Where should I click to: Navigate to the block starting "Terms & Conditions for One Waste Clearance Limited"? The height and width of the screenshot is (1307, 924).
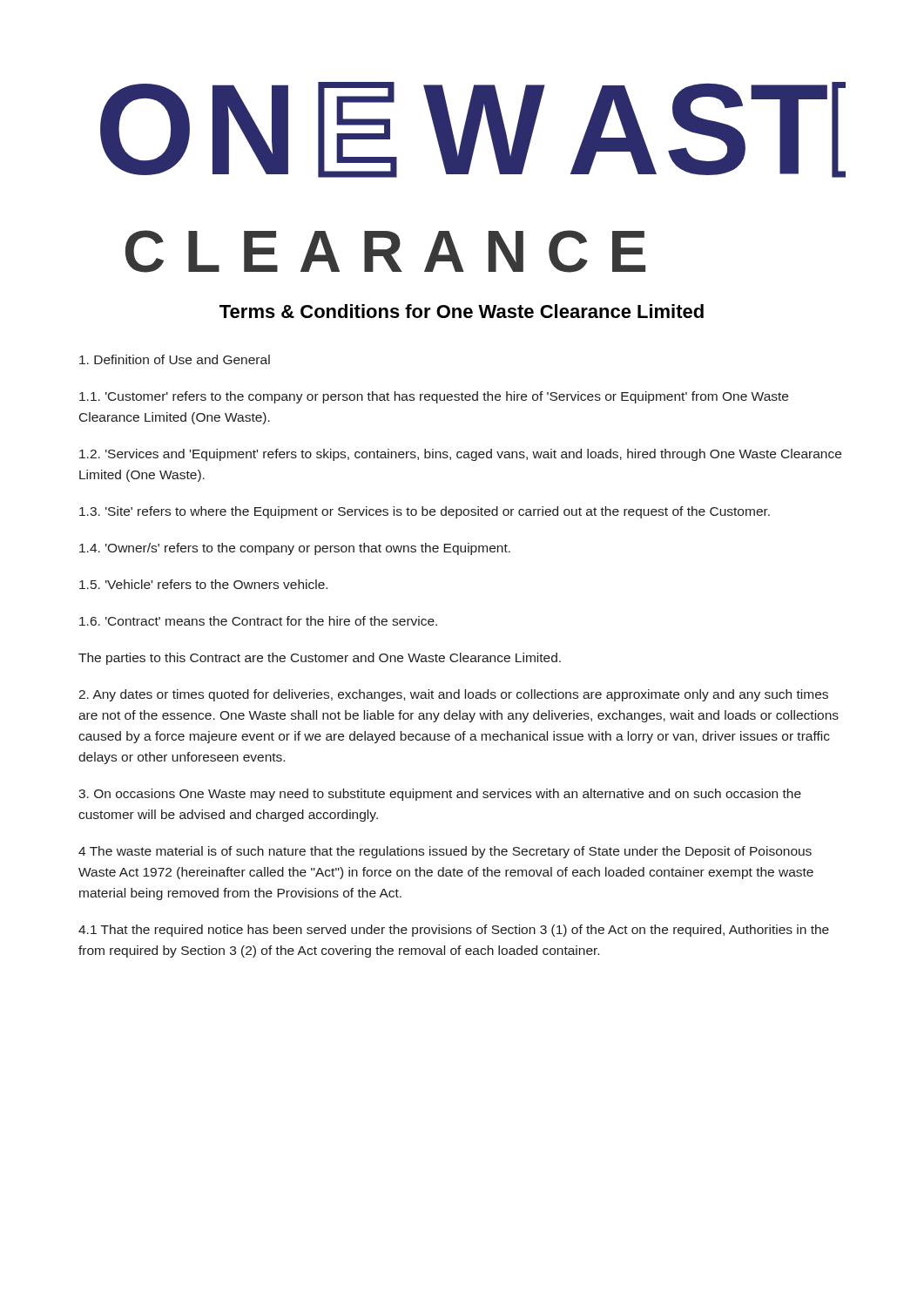pyautogui.click(x=462, y=312)
